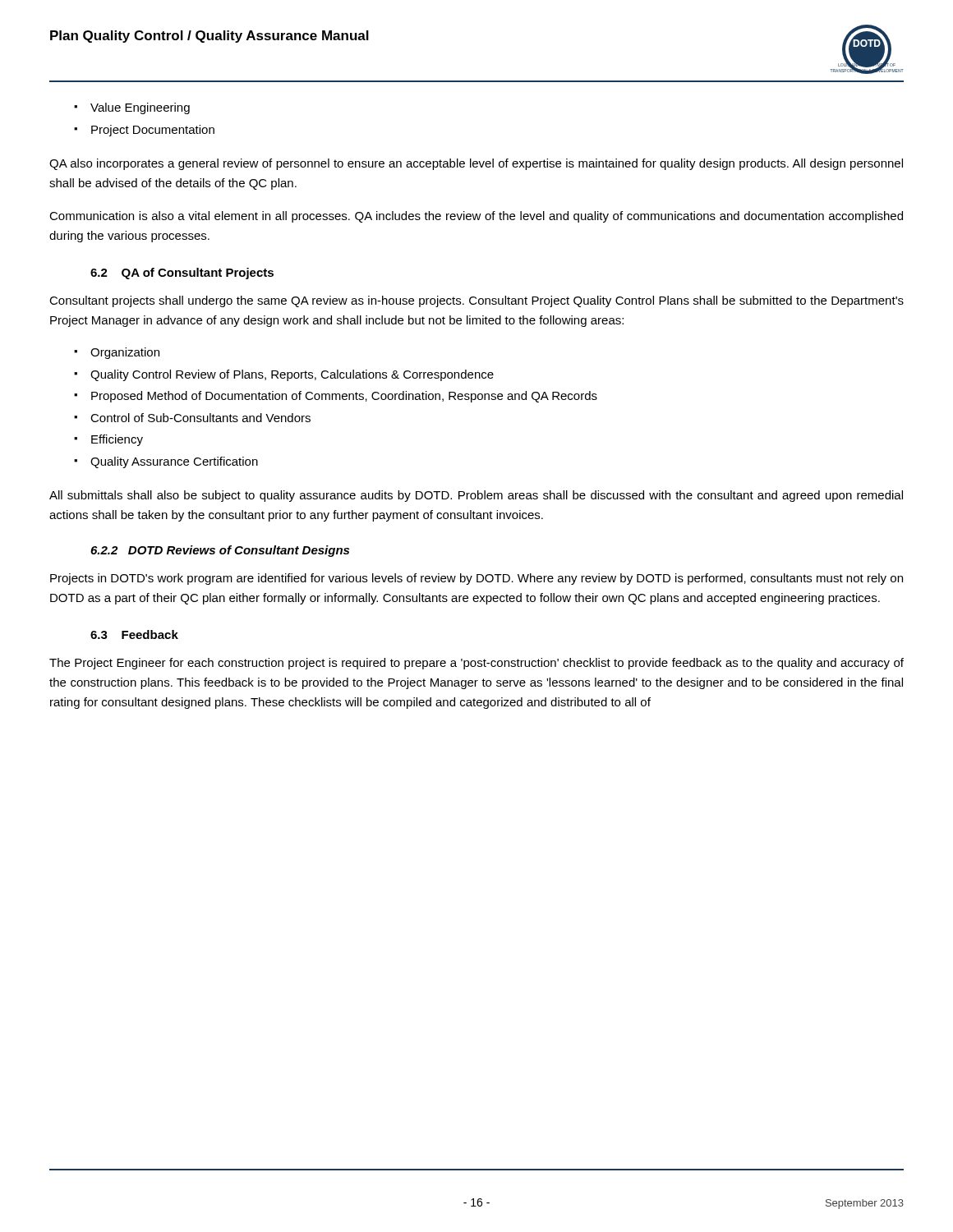
Task: Find the text block that reads "The Project Engineer"
Action: point(476,682)
